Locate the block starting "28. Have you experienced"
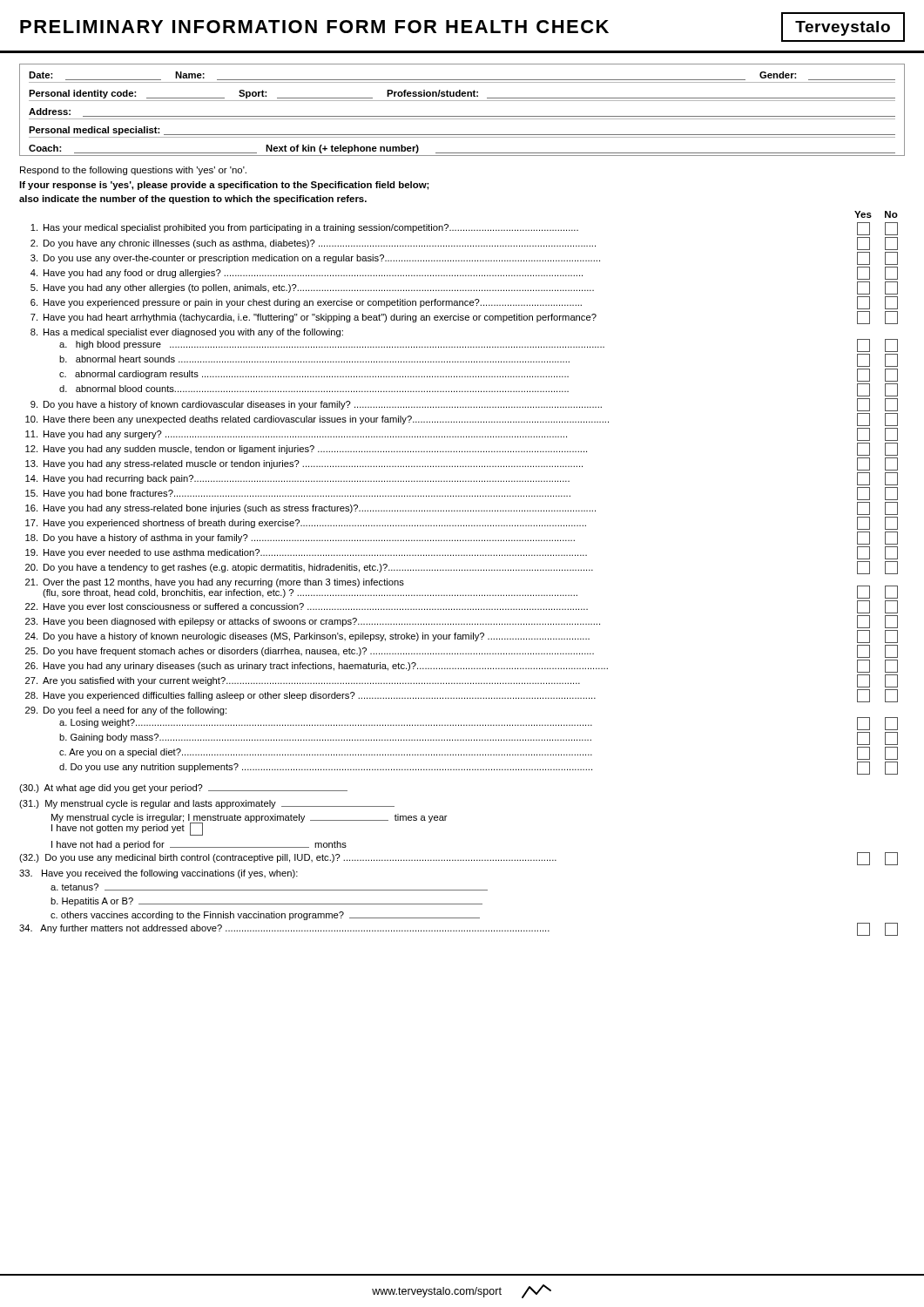The height and width of the screenshot is (1307, 924). coord(462,695)
